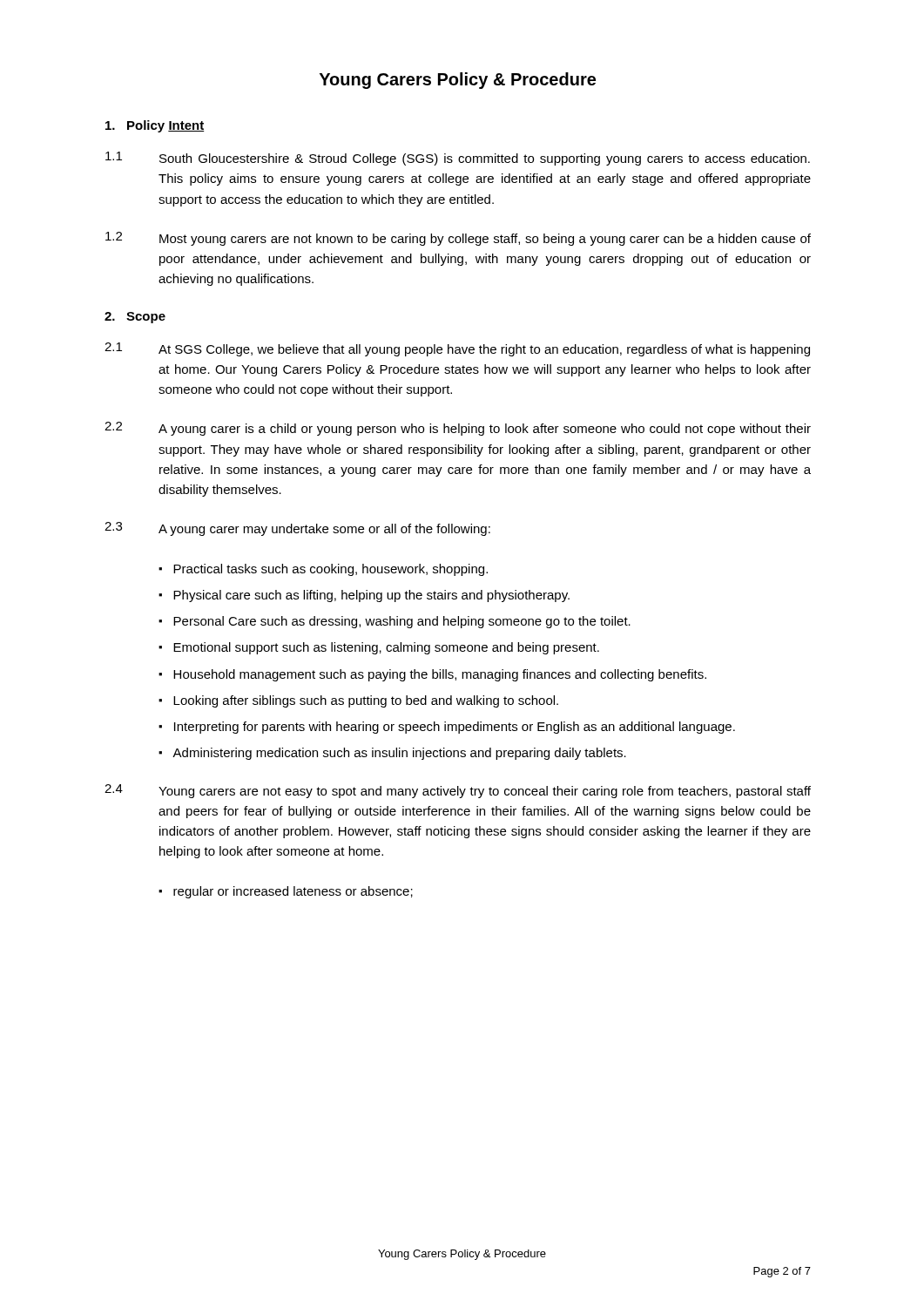Click where it says "1. Policy Intent"
The height and width of the screenshot is (1307, 924).
coord(154,125)
